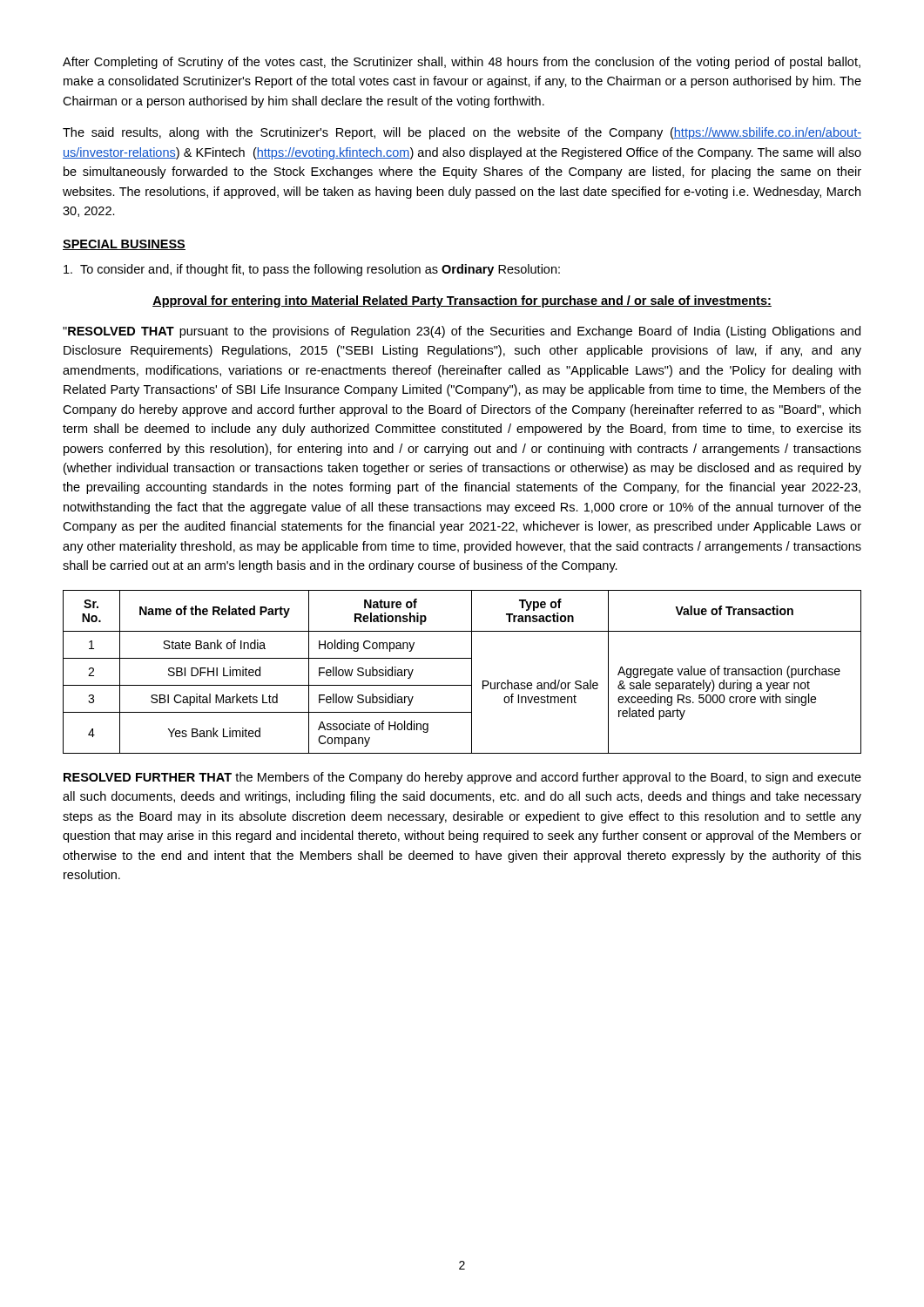Locate a table

[462, 672]
